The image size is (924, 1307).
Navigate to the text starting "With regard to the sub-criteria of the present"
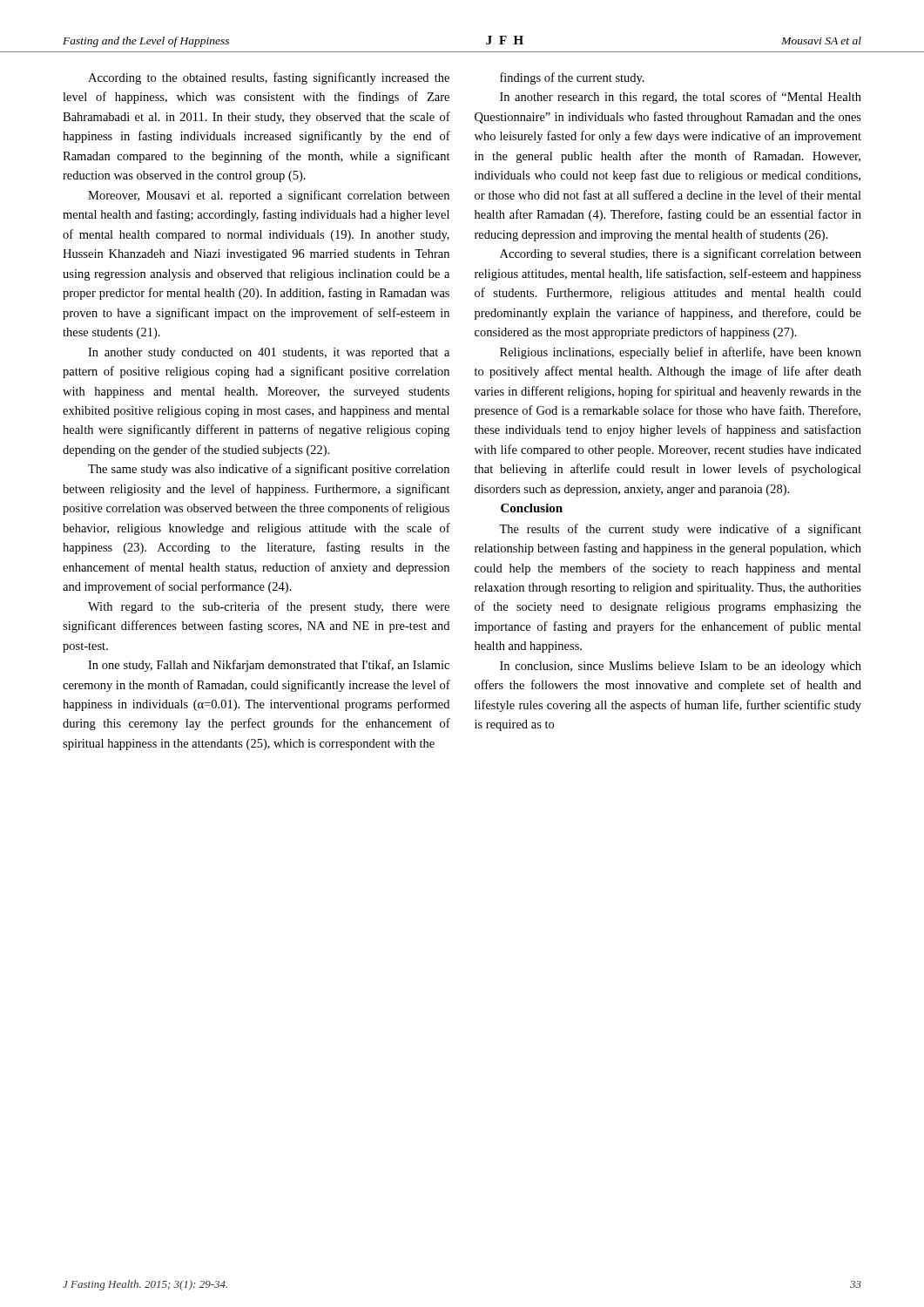[x=256, y=626]
